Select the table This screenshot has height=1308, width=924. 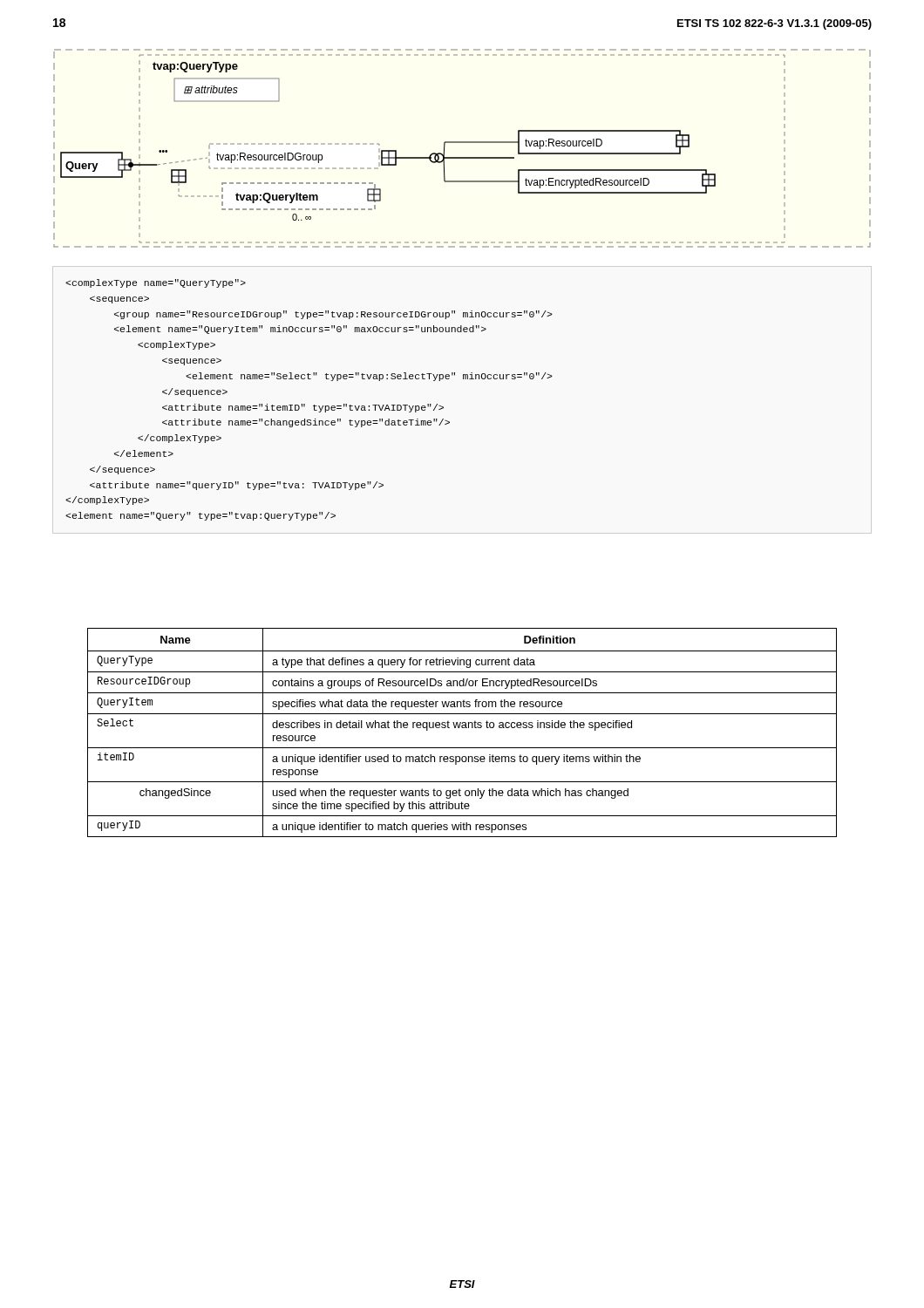[x=462, y=732]
